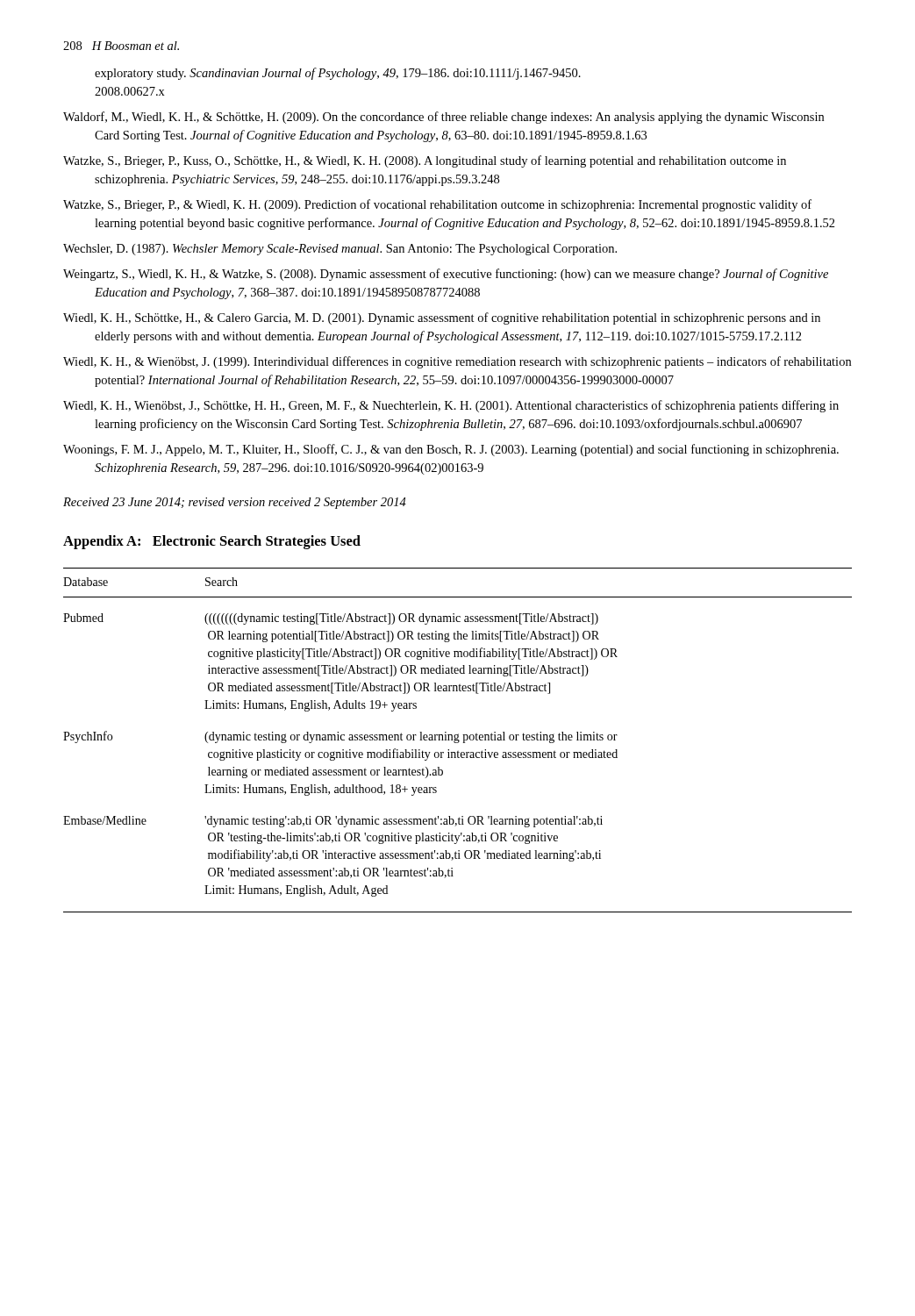Viewport: 915px width, 1316px height.
Task: Select the section header with the text "Appendix A: Electronic Search Strategies Used"
Action: pos(212,541)
